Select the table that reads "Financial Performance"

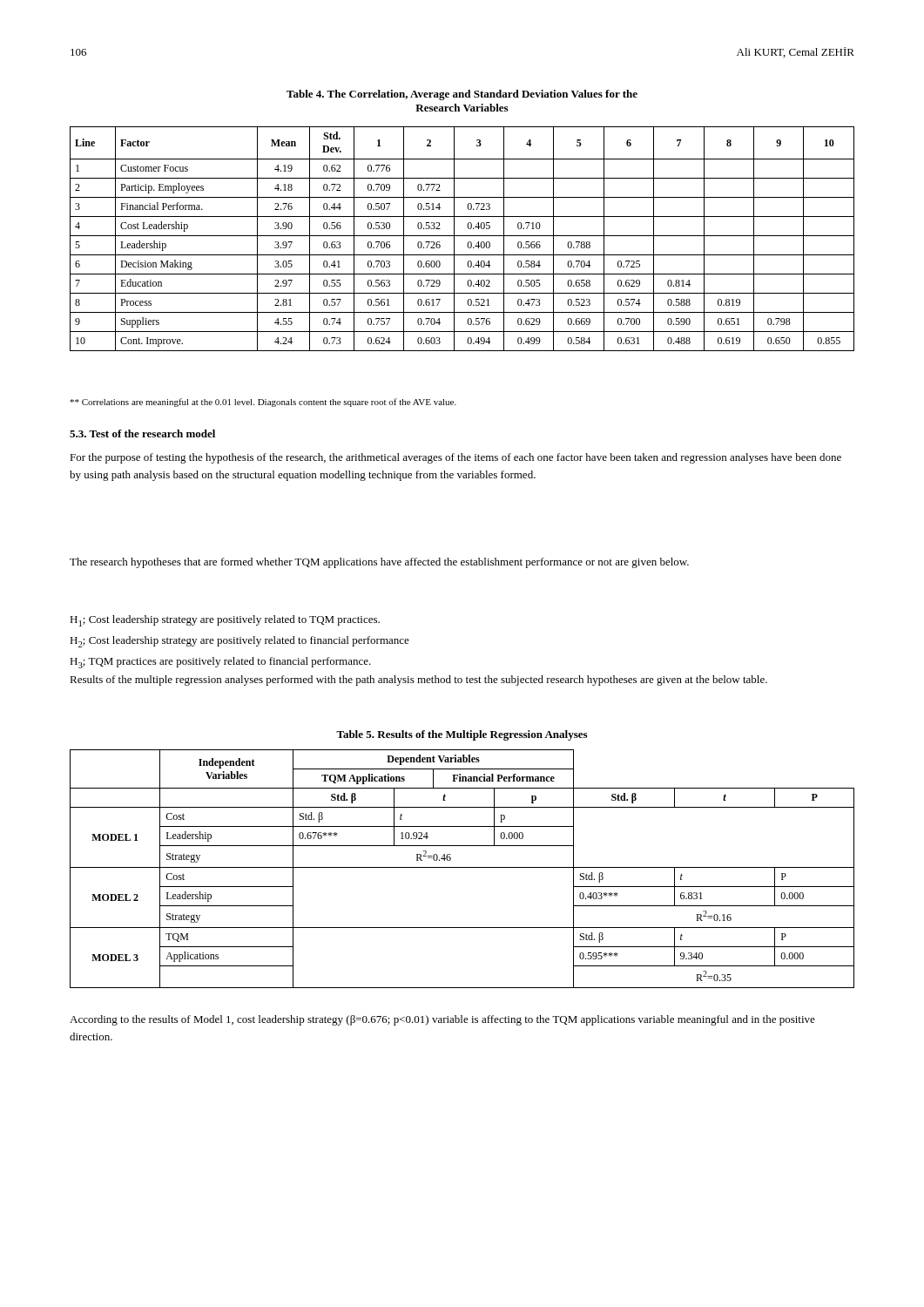coord(462,869)
